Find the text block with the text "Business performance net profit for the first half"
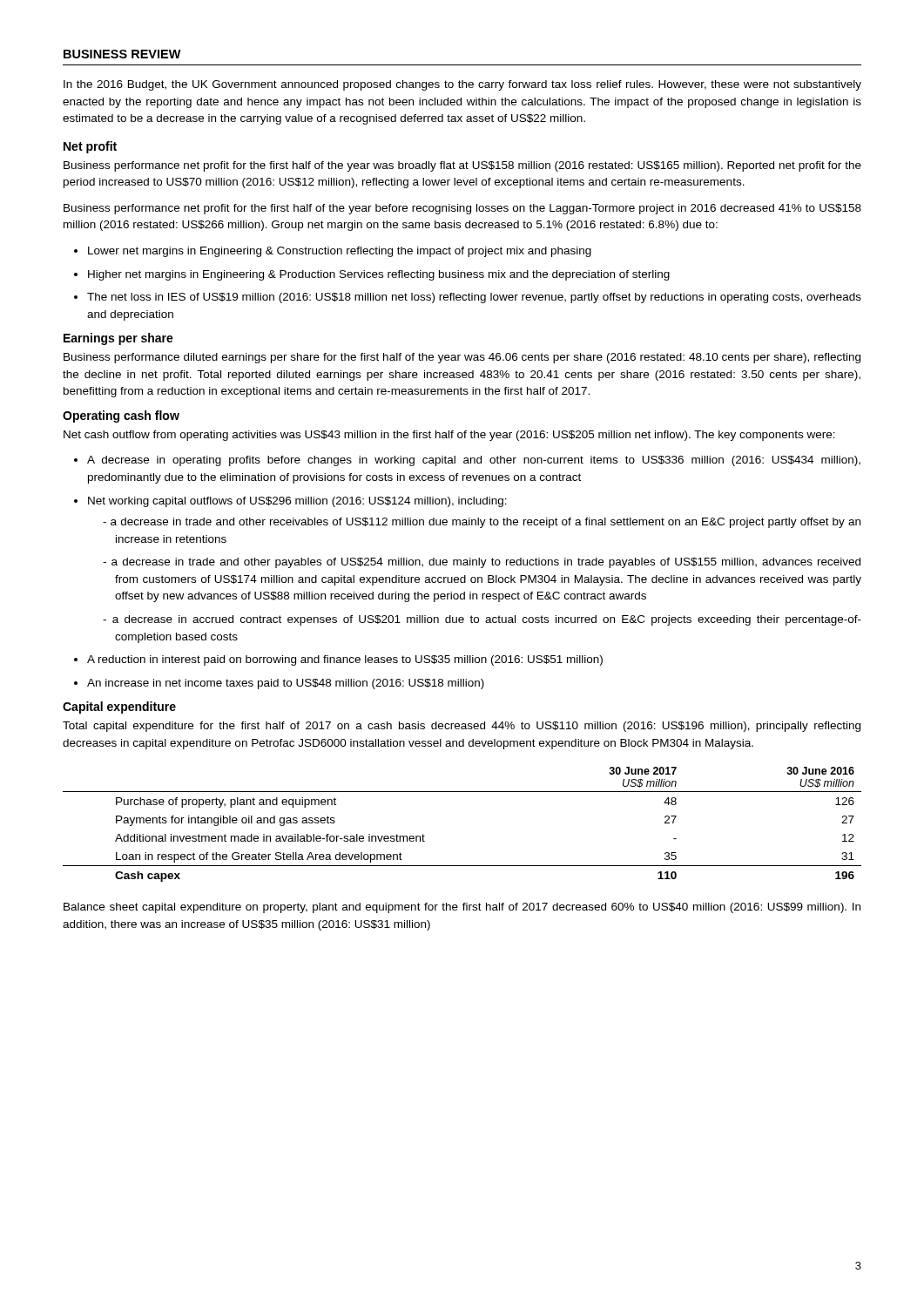 click(462, 195)
